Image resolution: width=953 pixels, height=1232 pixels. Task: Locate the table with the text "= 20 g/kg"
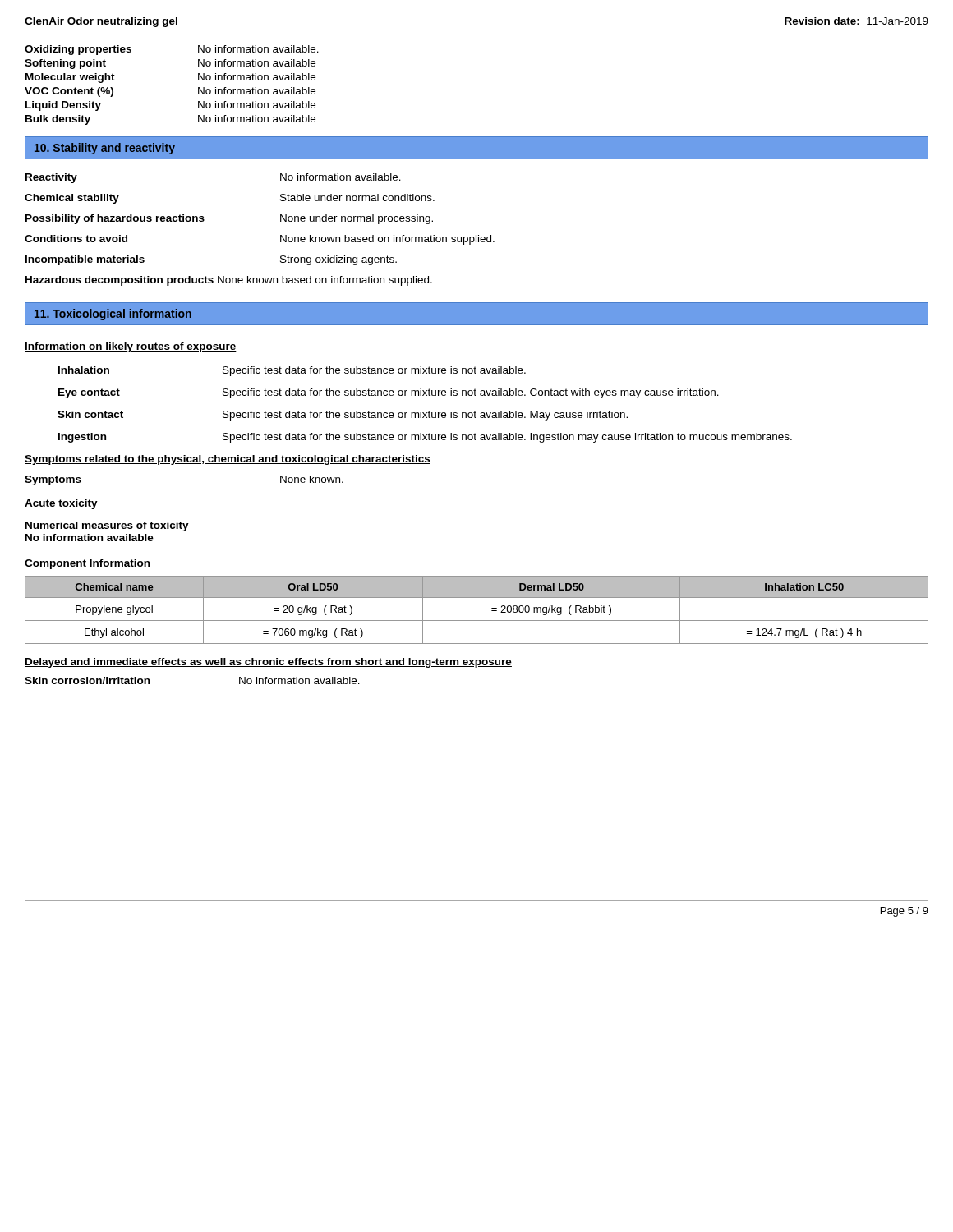(476, 610)
